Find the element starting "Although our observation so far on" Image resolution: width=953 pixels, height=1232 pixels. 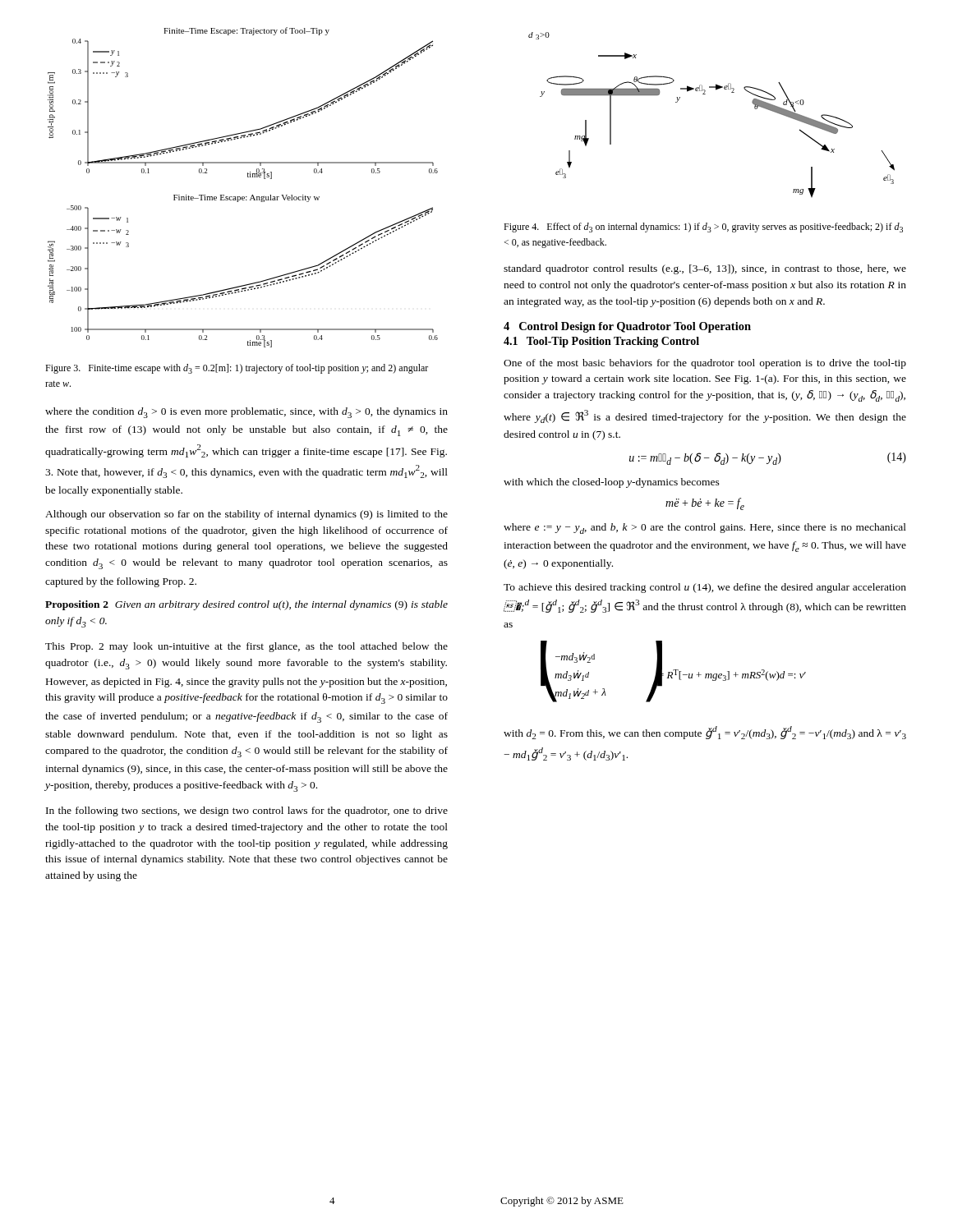[x=246, y=547]
